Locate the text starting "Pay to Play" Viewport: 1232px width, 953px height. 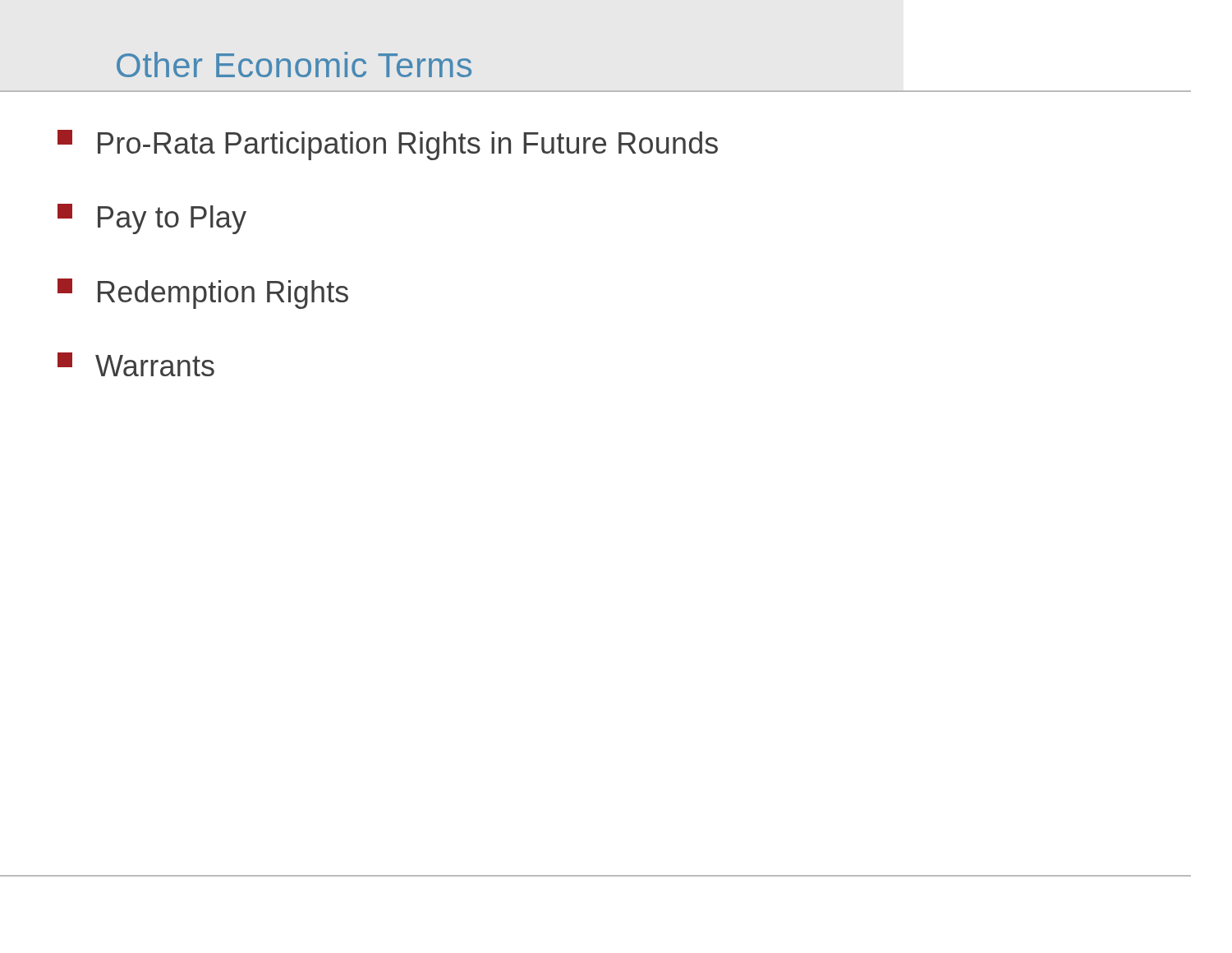point(152,218)
